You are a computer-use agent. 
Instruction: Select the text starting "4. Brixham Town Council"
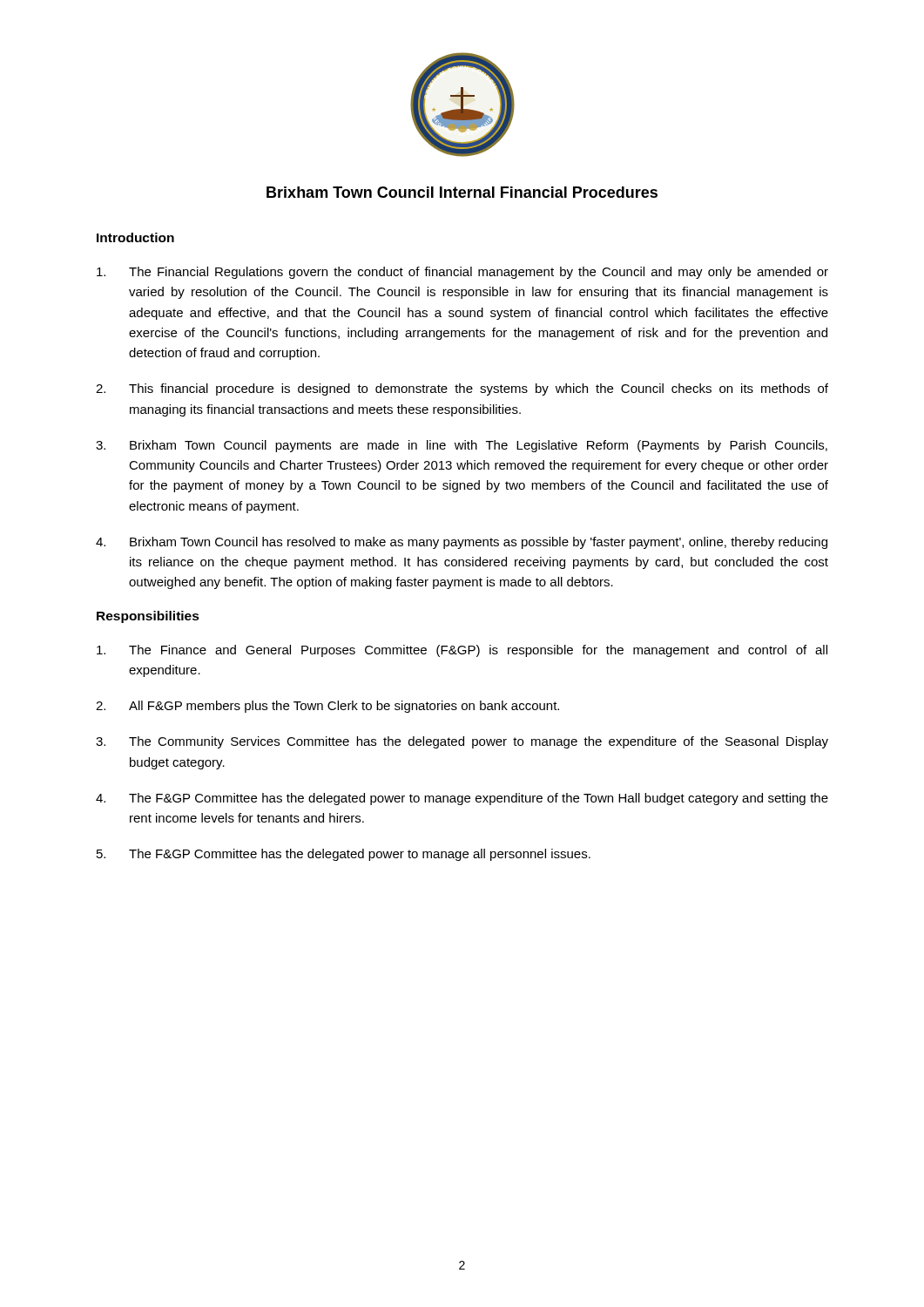(462, 562)
